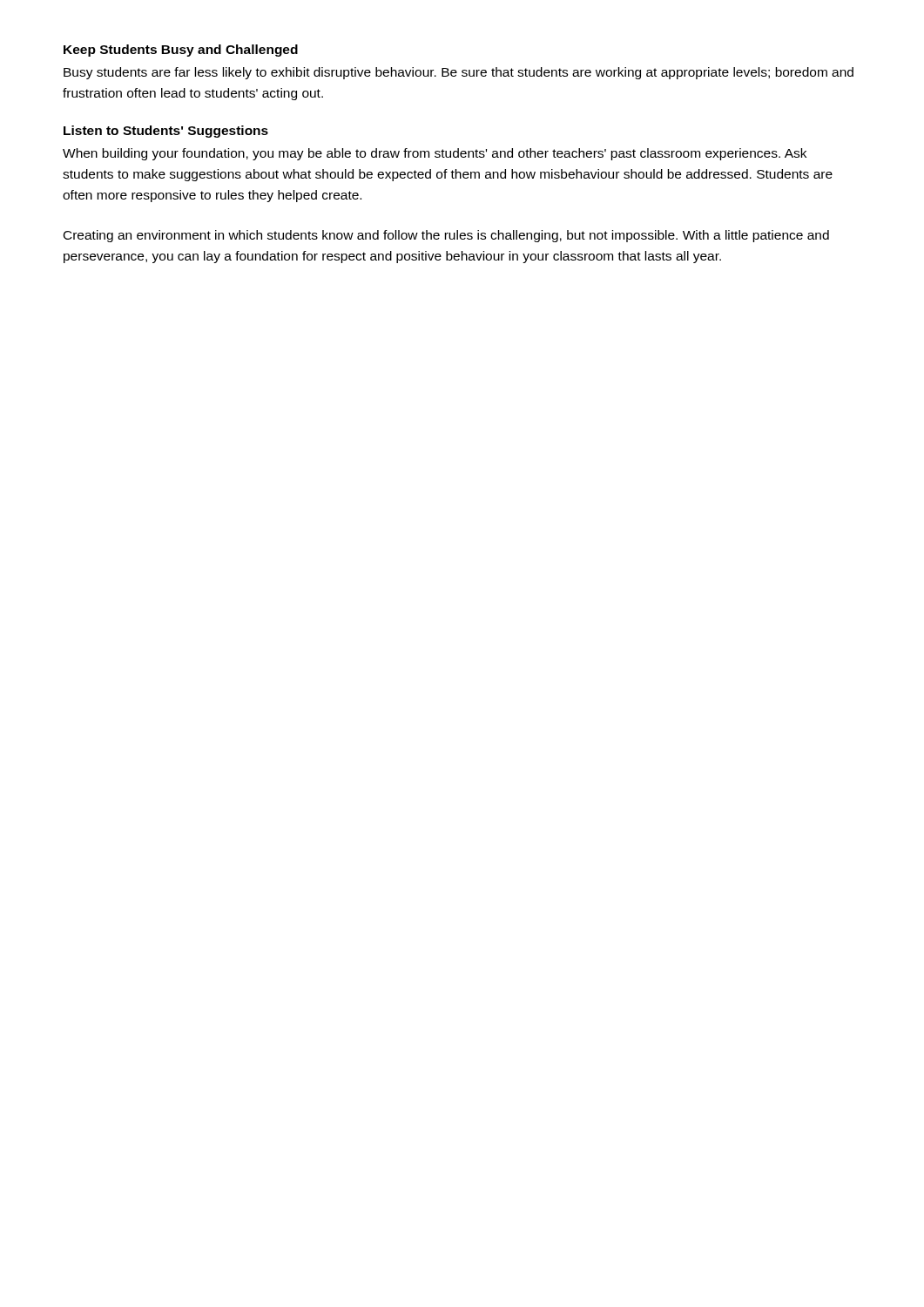Image resolution: width=924 pixels, height=1307 pixels.
Task: Point to the block starting "Creating an environment"
Action: (446, 245)
